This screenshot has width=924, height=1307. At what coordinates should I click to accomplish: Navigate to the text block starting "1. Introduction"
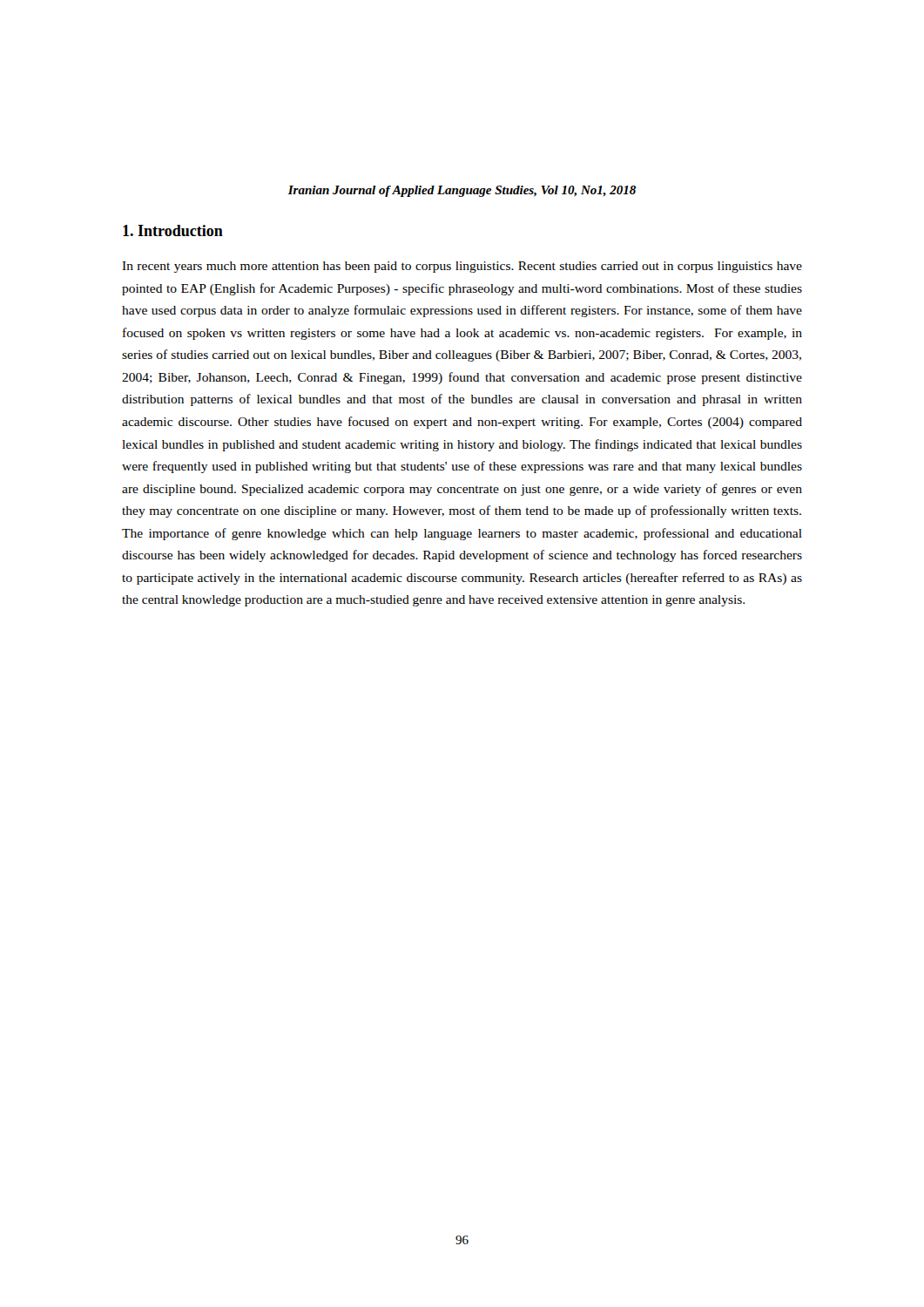pos(172,231)
